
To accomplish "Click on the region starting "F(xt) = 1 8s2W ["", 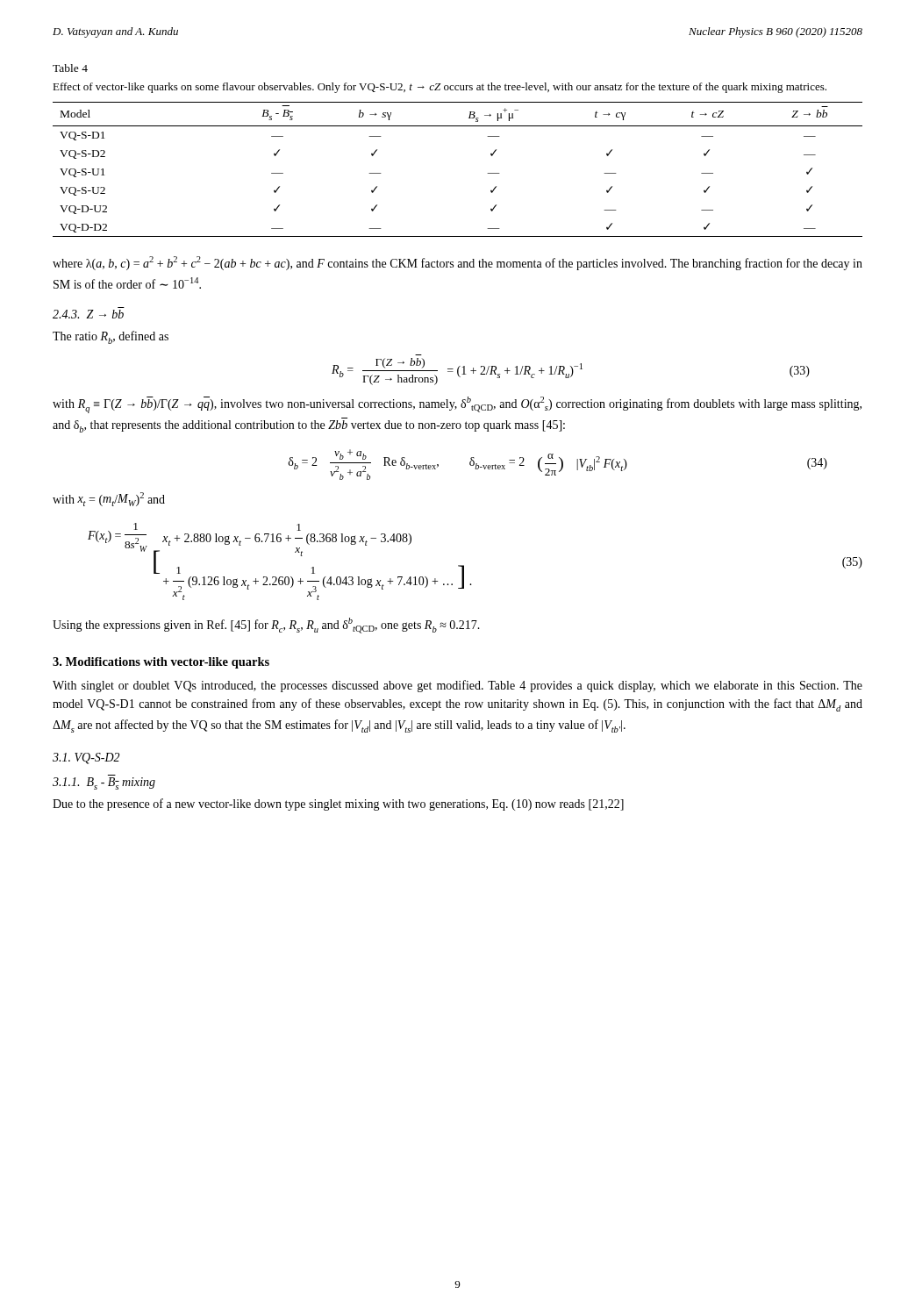I will tap(475, 562).
